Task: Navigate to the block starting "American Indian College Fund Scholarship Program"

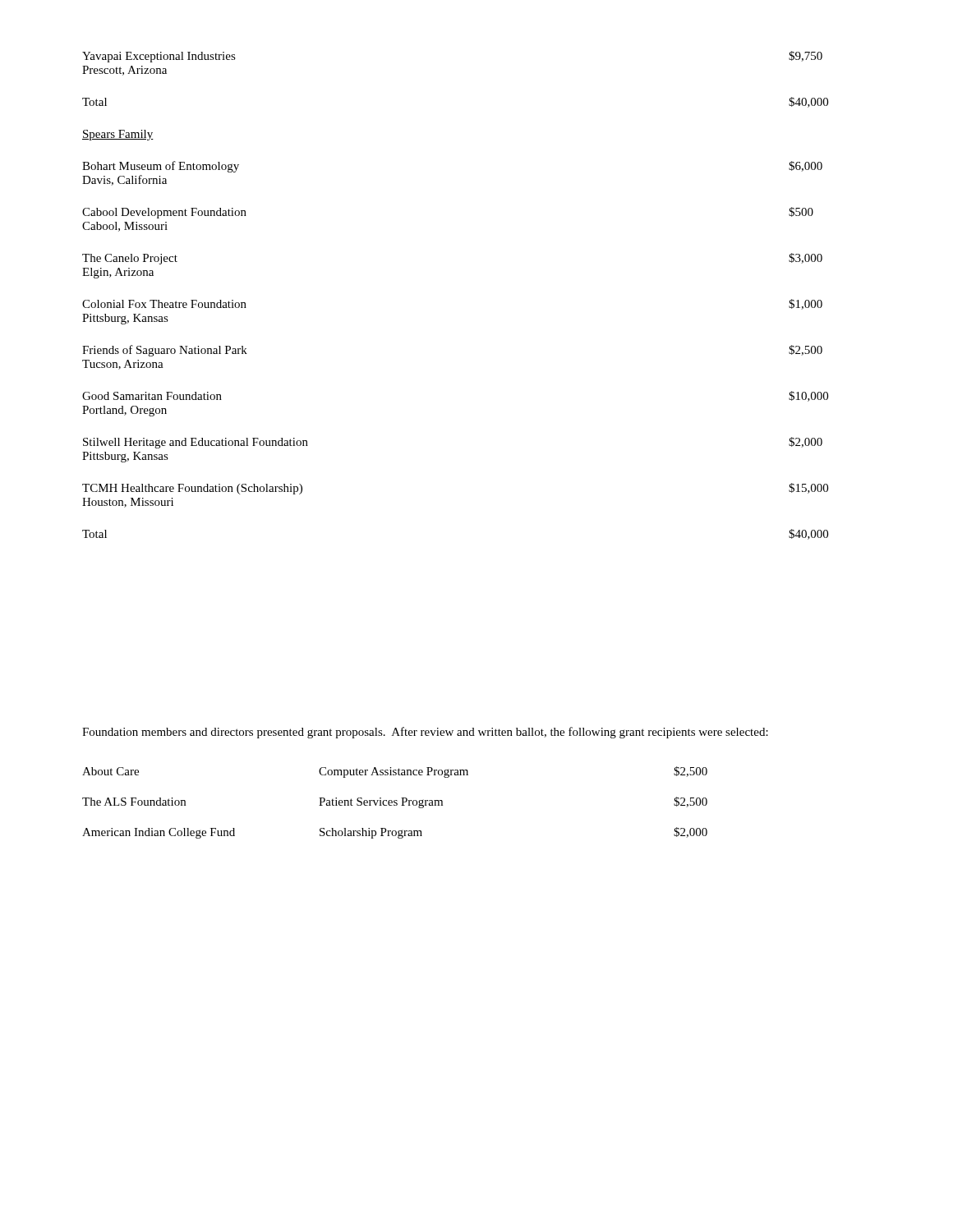Action: [411, 832]
